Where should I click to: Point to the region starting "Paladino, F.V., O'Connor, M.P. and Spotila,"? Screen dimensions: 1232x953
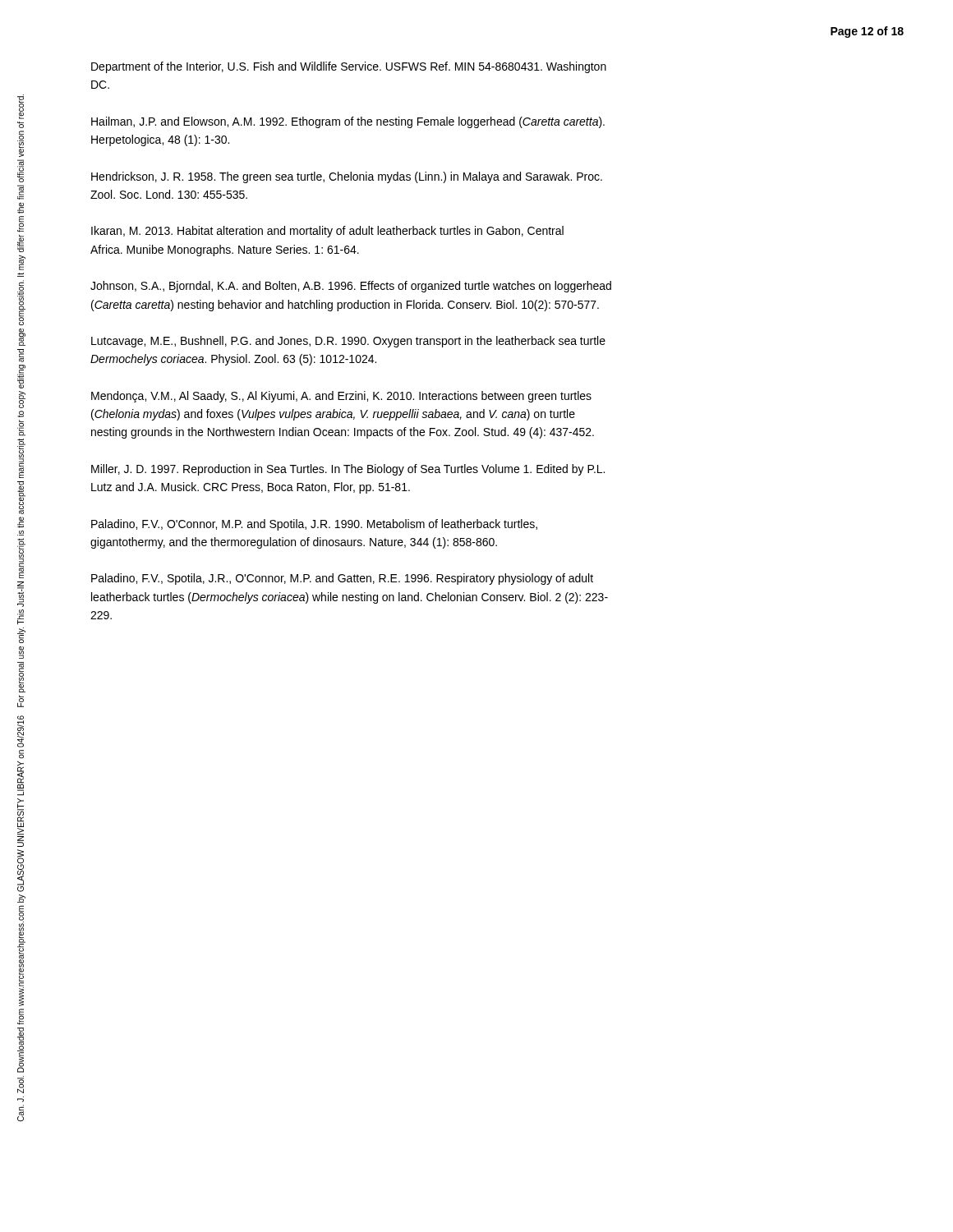(x=497, y=533)
